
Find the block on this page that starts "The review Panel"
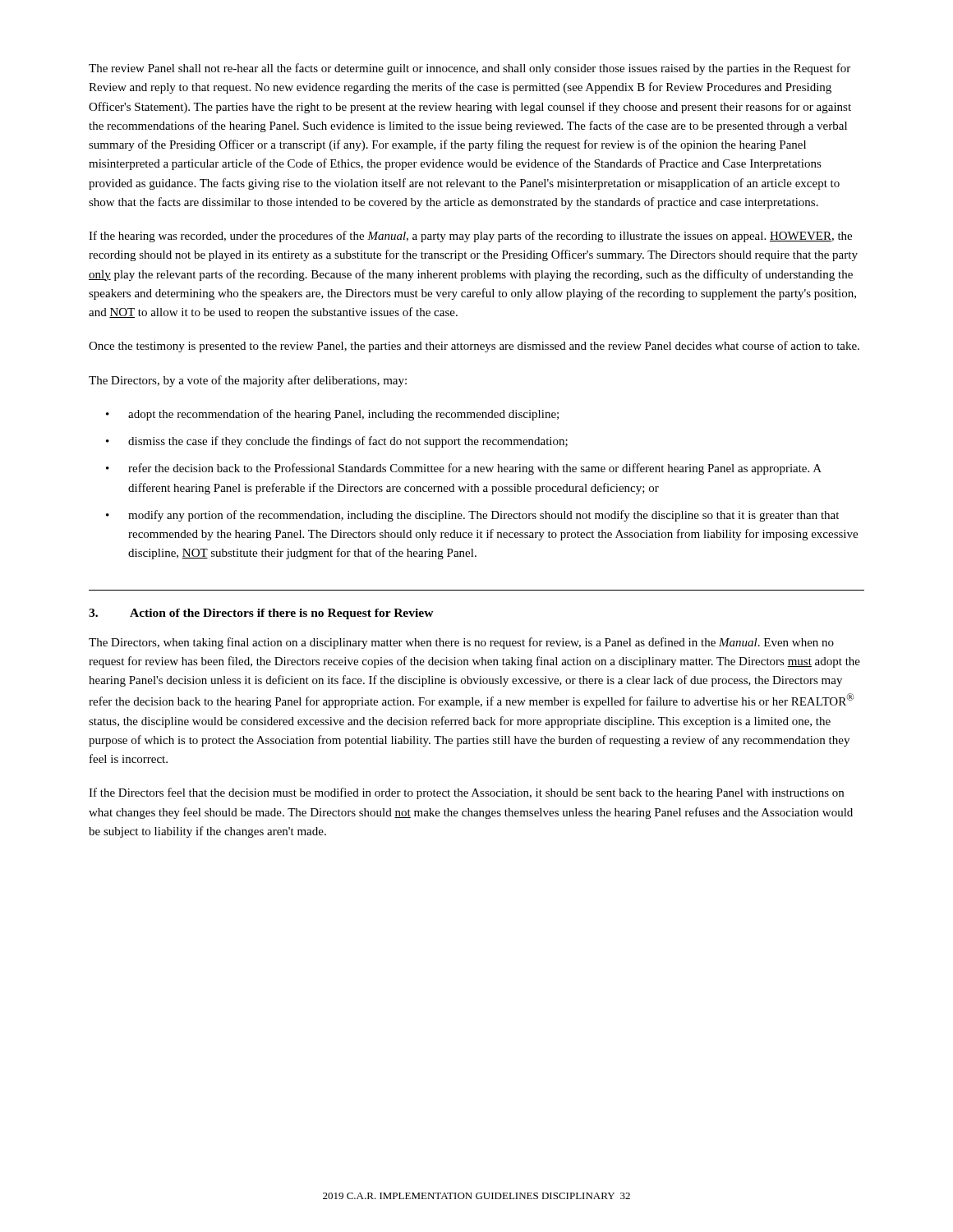[470, 135]
